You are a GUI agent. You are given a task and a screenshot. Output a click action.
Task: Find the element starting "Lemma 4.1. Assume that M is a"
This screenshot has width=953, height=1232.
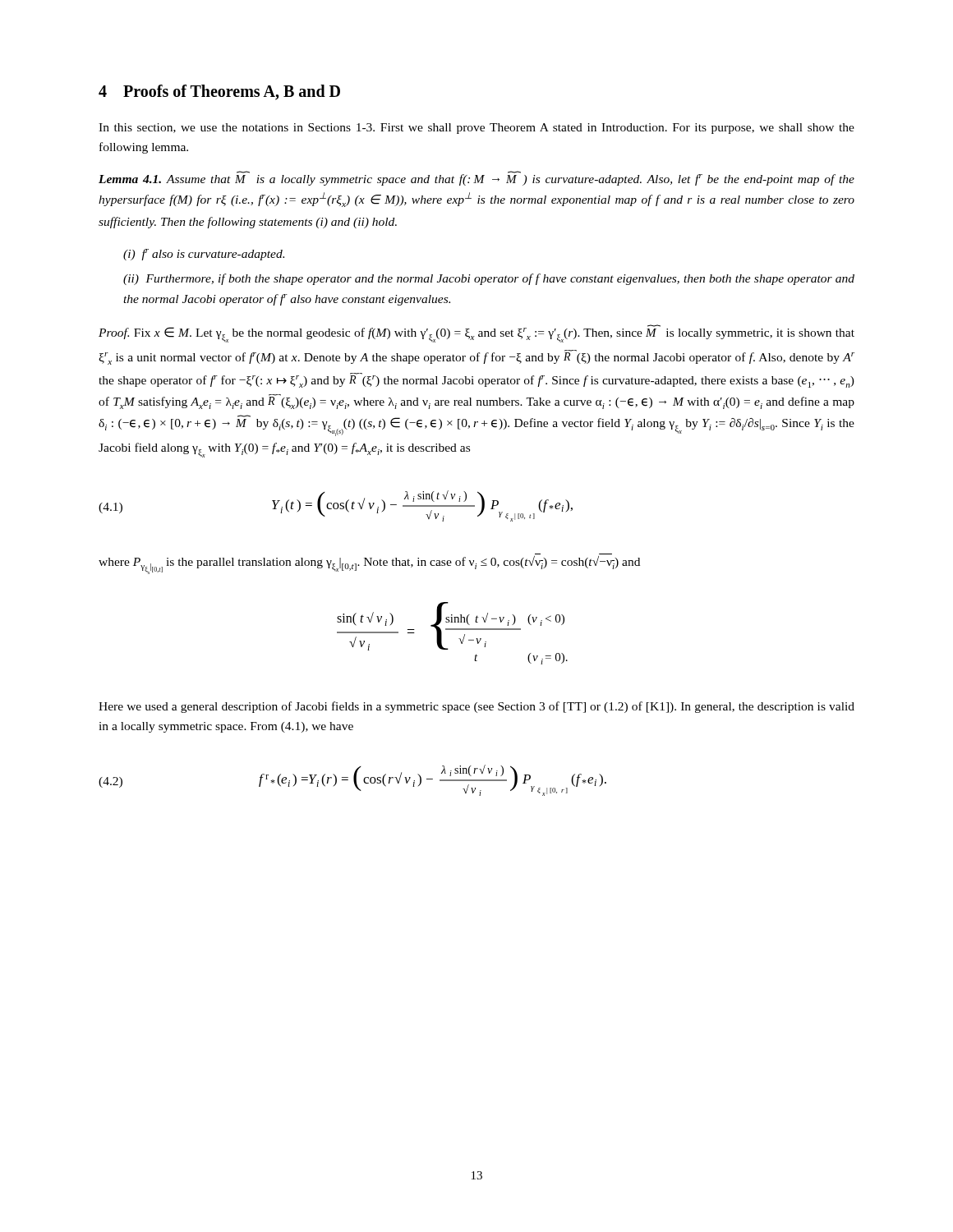(x=476, y=199)
